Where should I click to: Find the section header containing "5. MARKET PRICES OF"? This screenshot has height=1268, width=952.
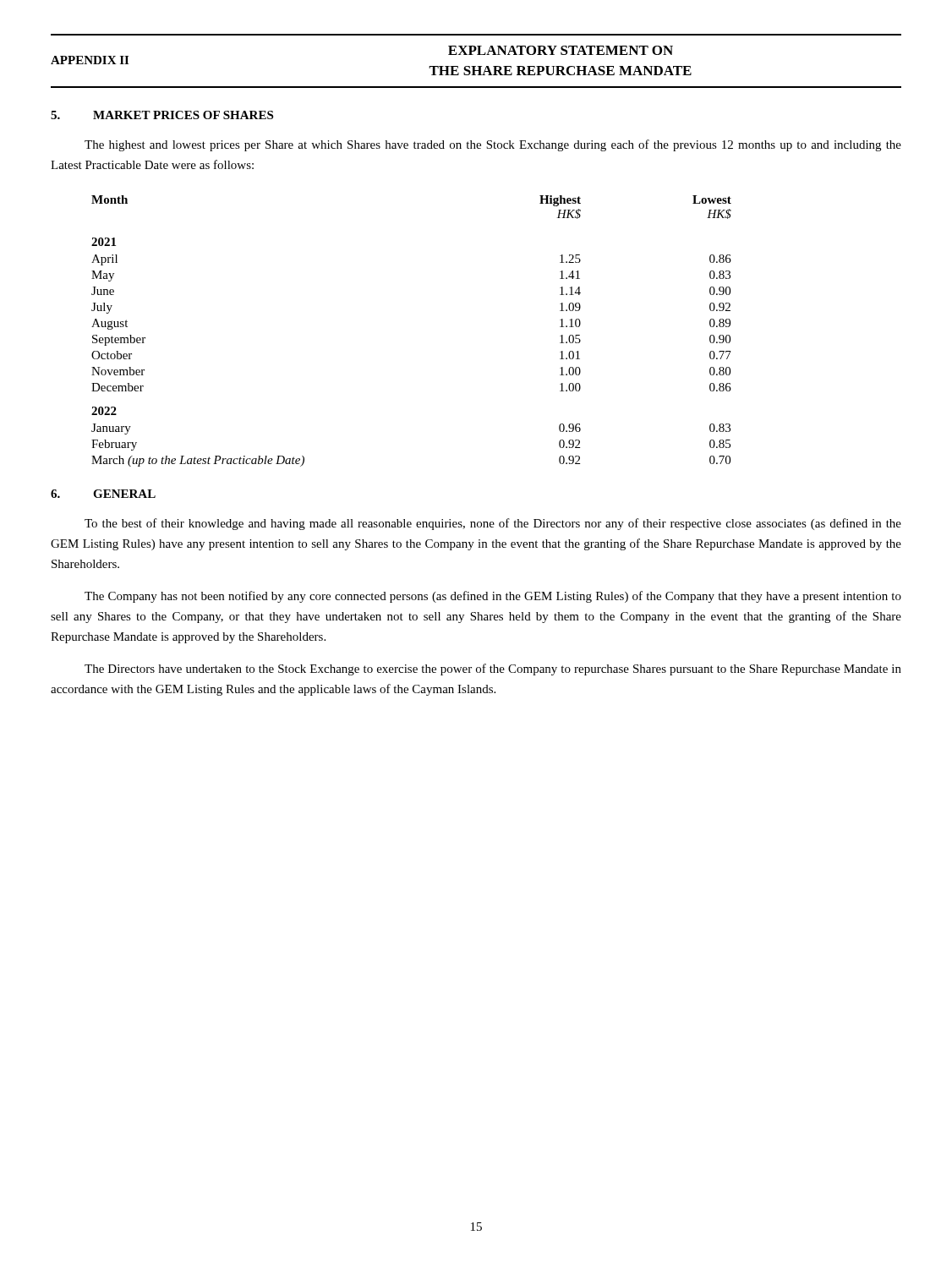[162, 115]
